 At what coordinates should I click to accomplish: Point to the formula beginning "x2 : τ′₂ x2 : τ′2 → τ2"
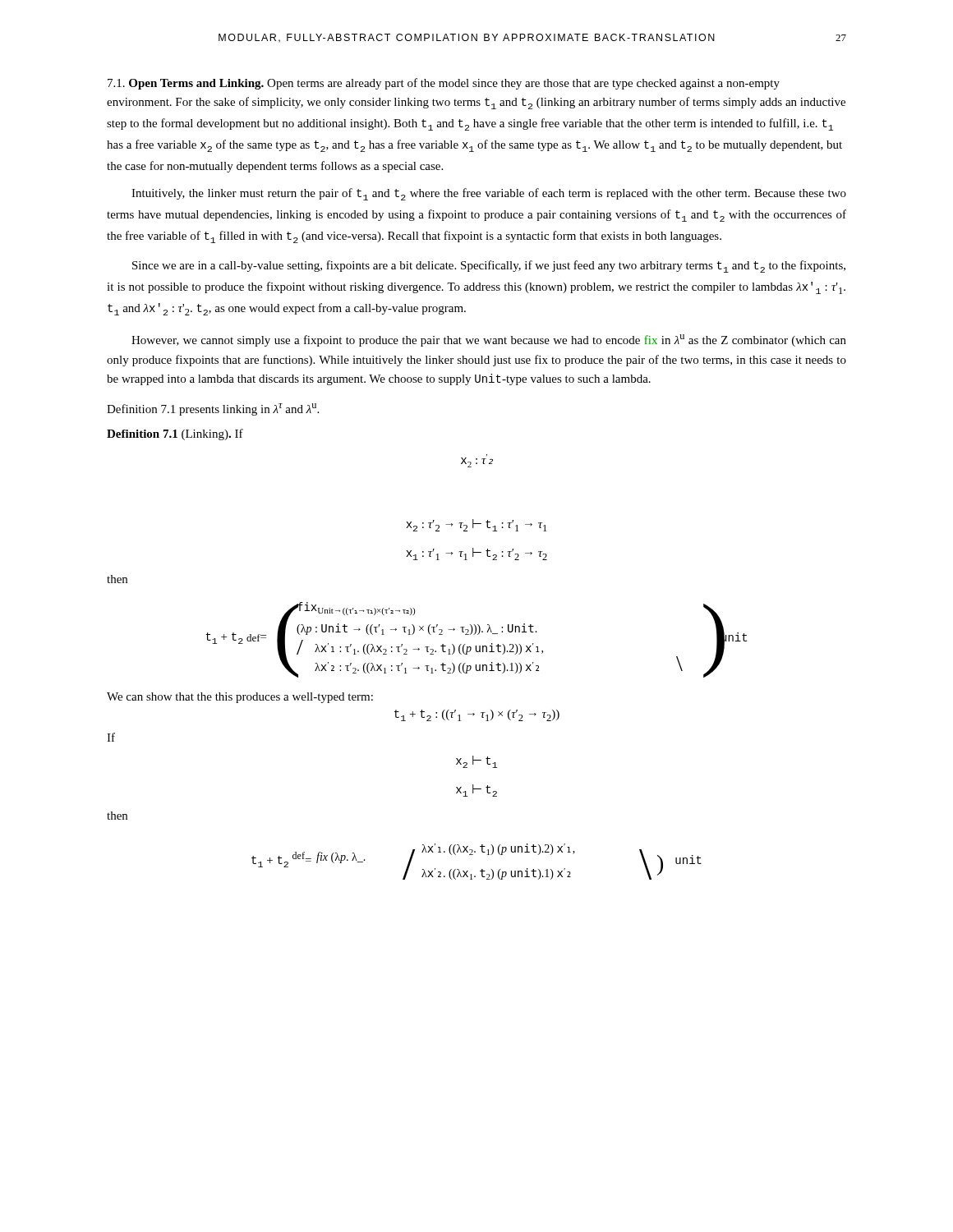pos(476,508)
